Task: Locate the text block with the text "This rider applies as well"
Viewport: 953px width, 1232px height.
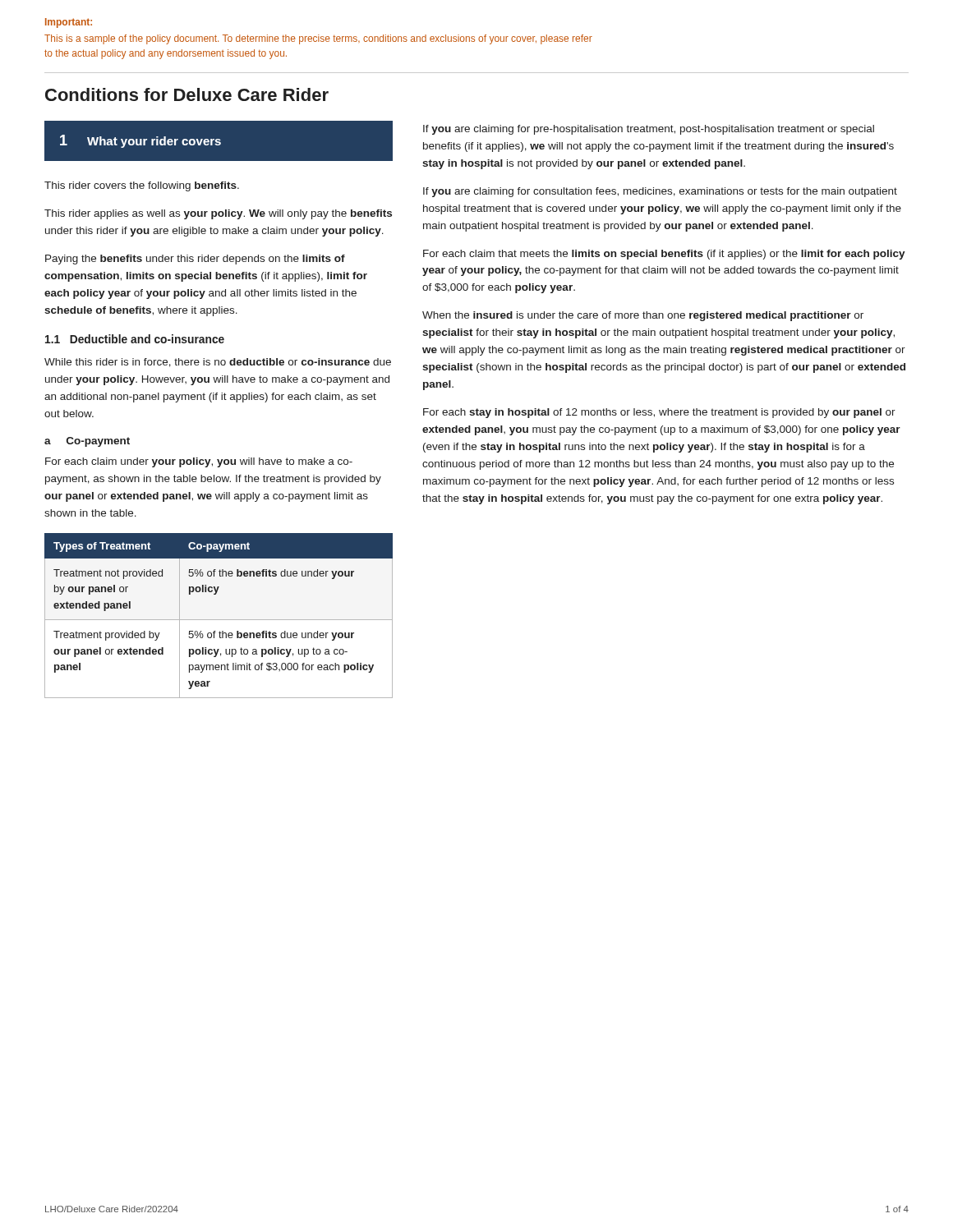Action: (x=218, y=222)
